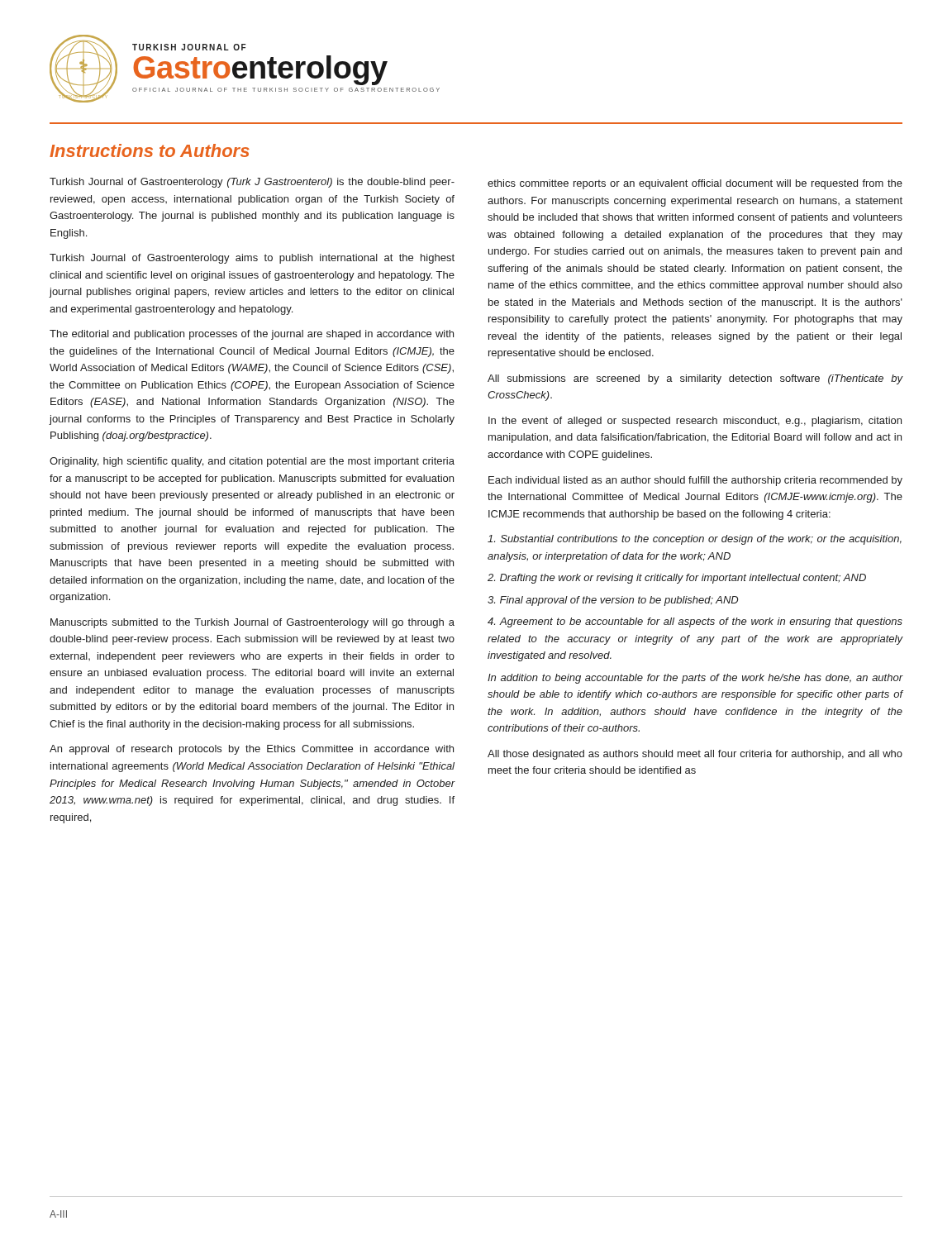Navigate to the text block starting "Originality, high scientific"
952x1240 pixels.
(252, 529)
